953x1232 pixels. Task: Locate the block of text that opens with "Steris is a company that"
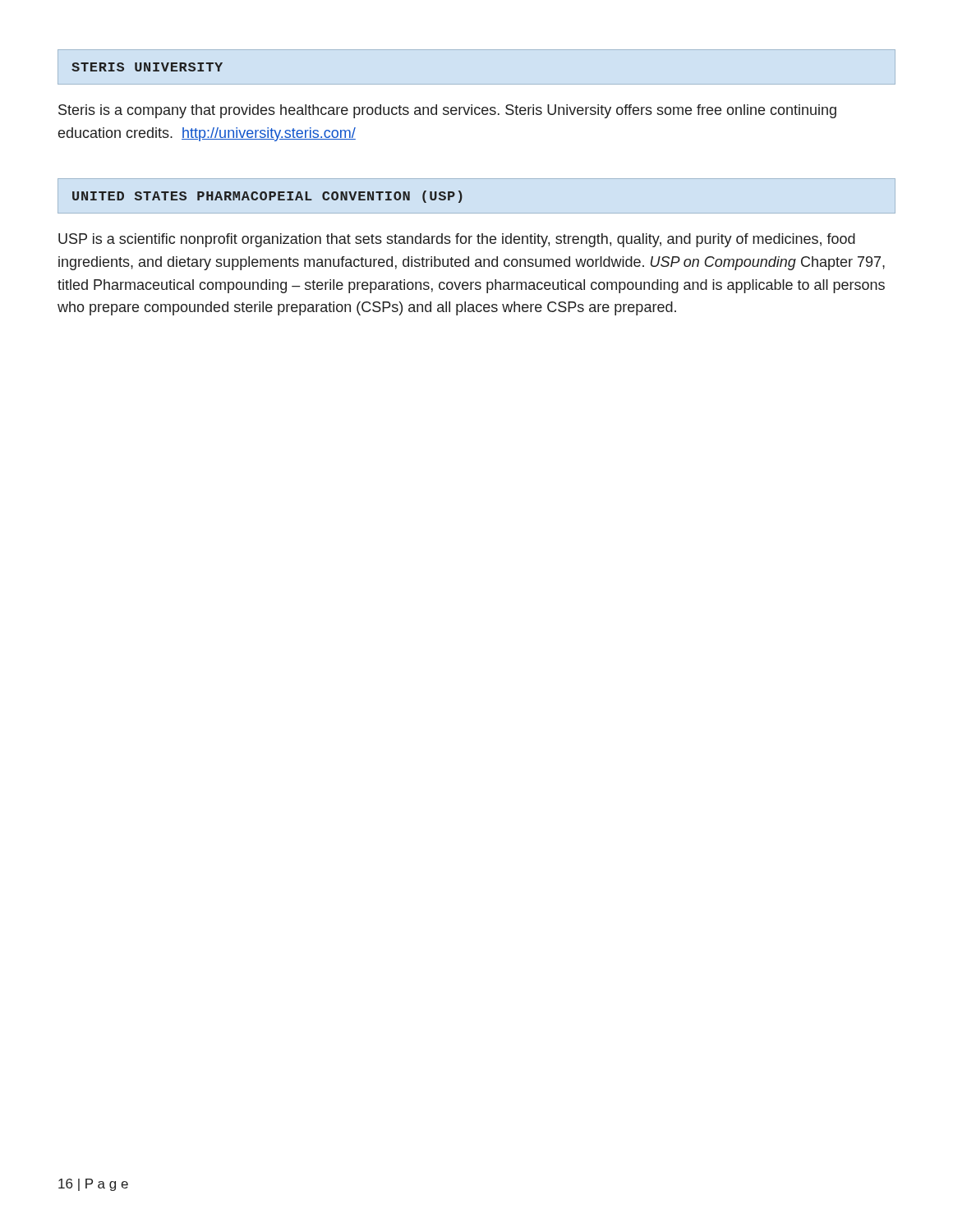447,122
